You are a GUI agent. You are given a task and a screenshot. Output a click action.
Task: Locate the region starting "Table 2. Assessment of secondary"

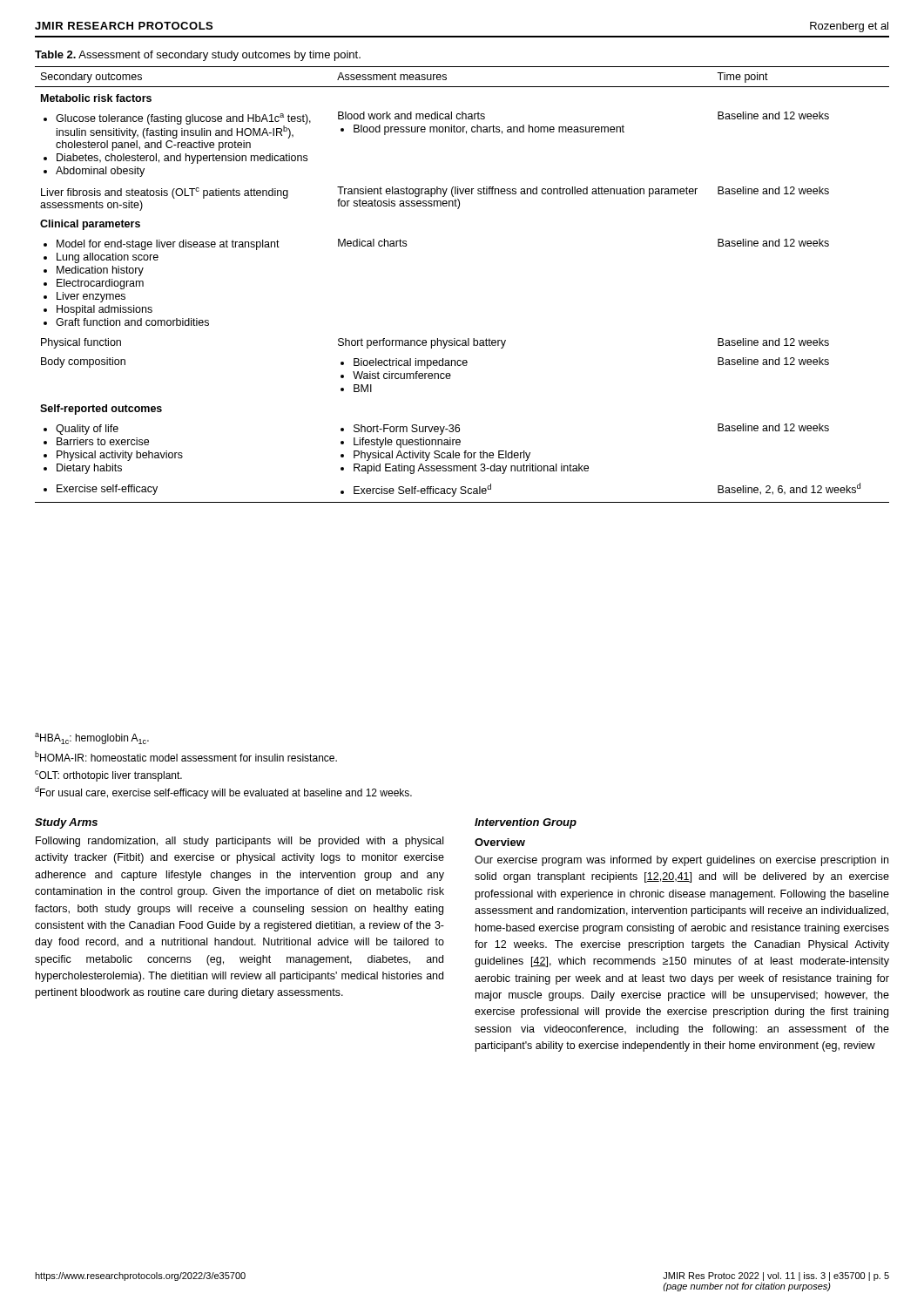[198, 55]
